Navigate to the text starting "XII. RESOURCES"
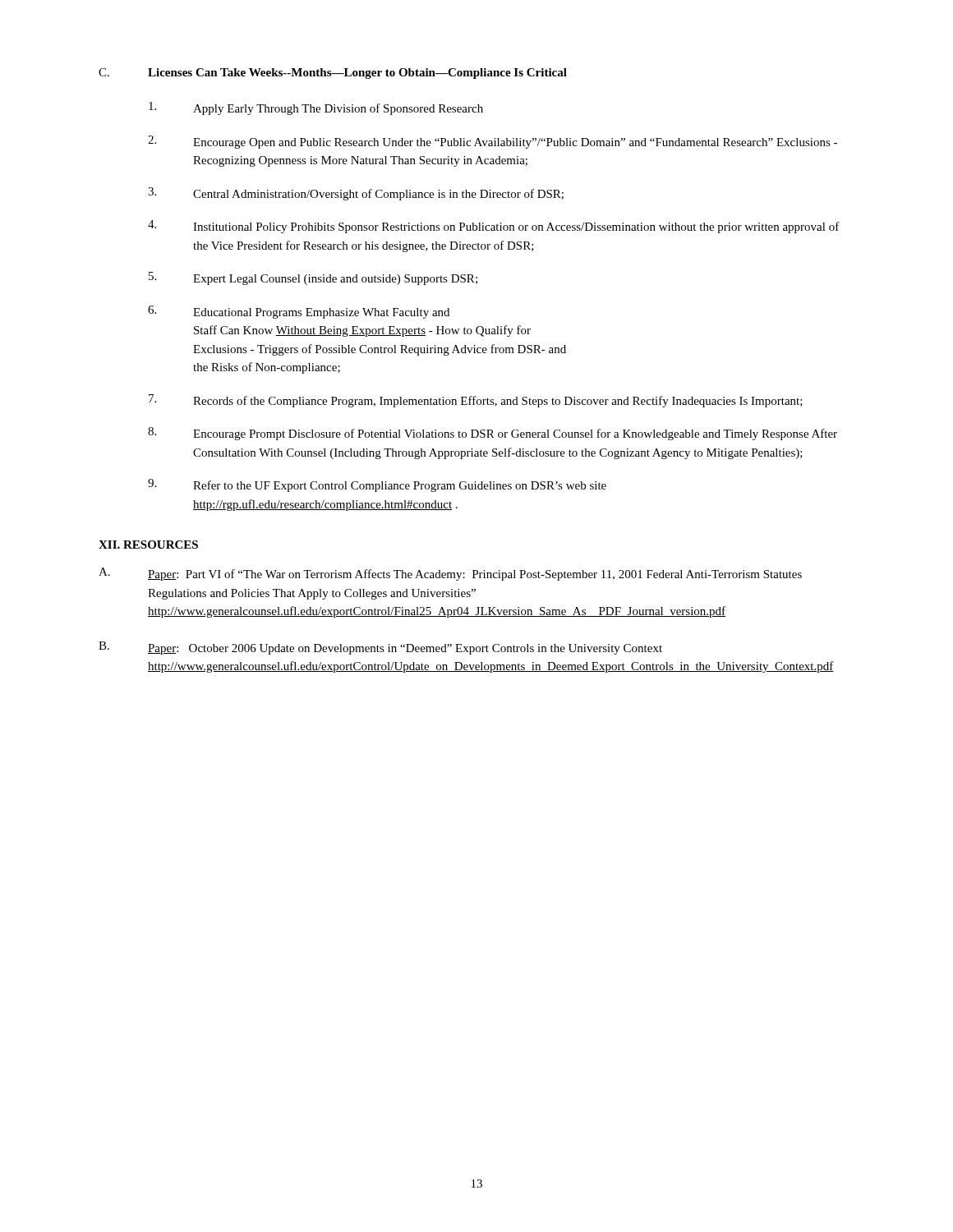 (149, 545)
